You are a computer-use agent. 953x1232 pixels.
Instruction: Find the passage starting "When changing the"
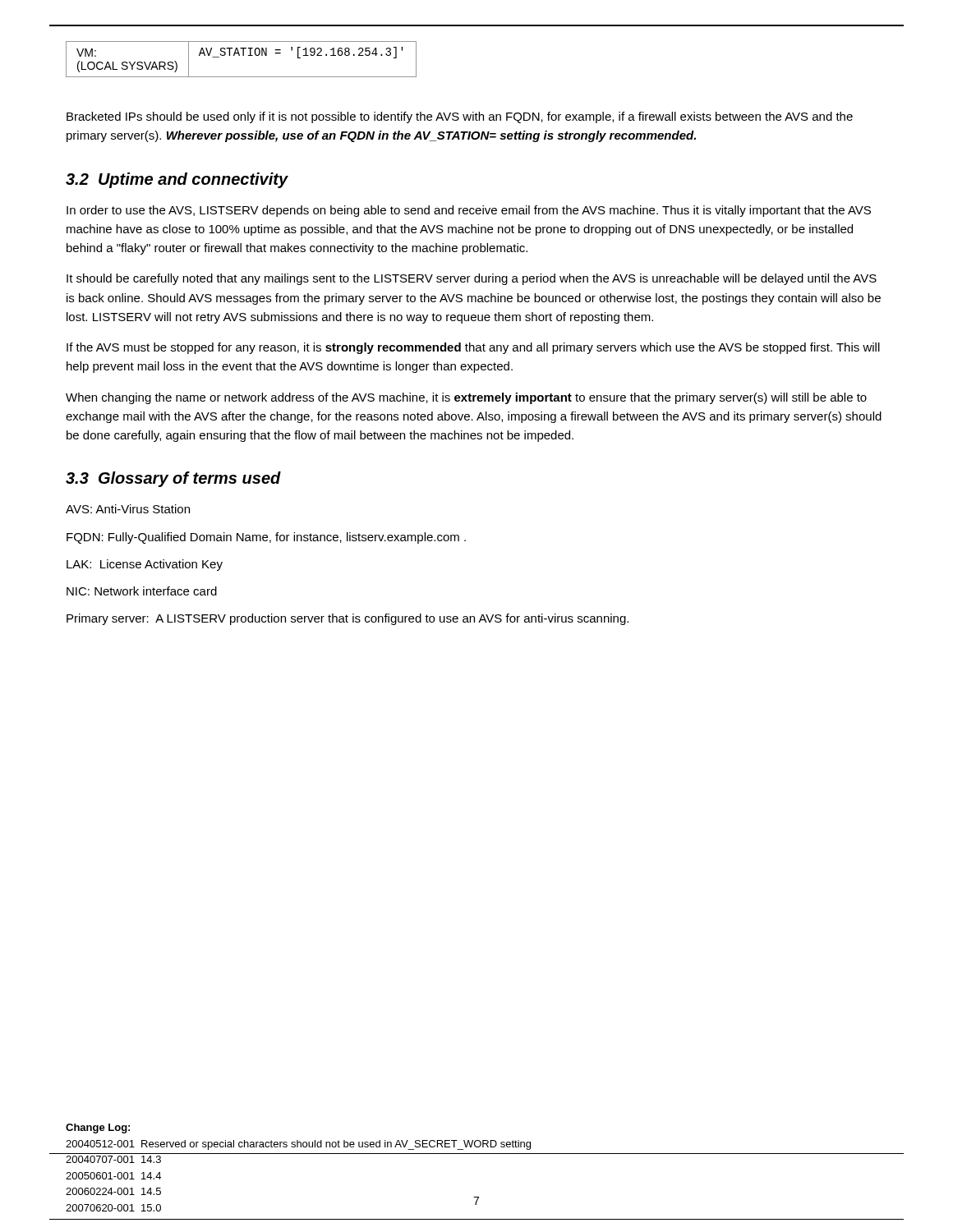[474, 416]
